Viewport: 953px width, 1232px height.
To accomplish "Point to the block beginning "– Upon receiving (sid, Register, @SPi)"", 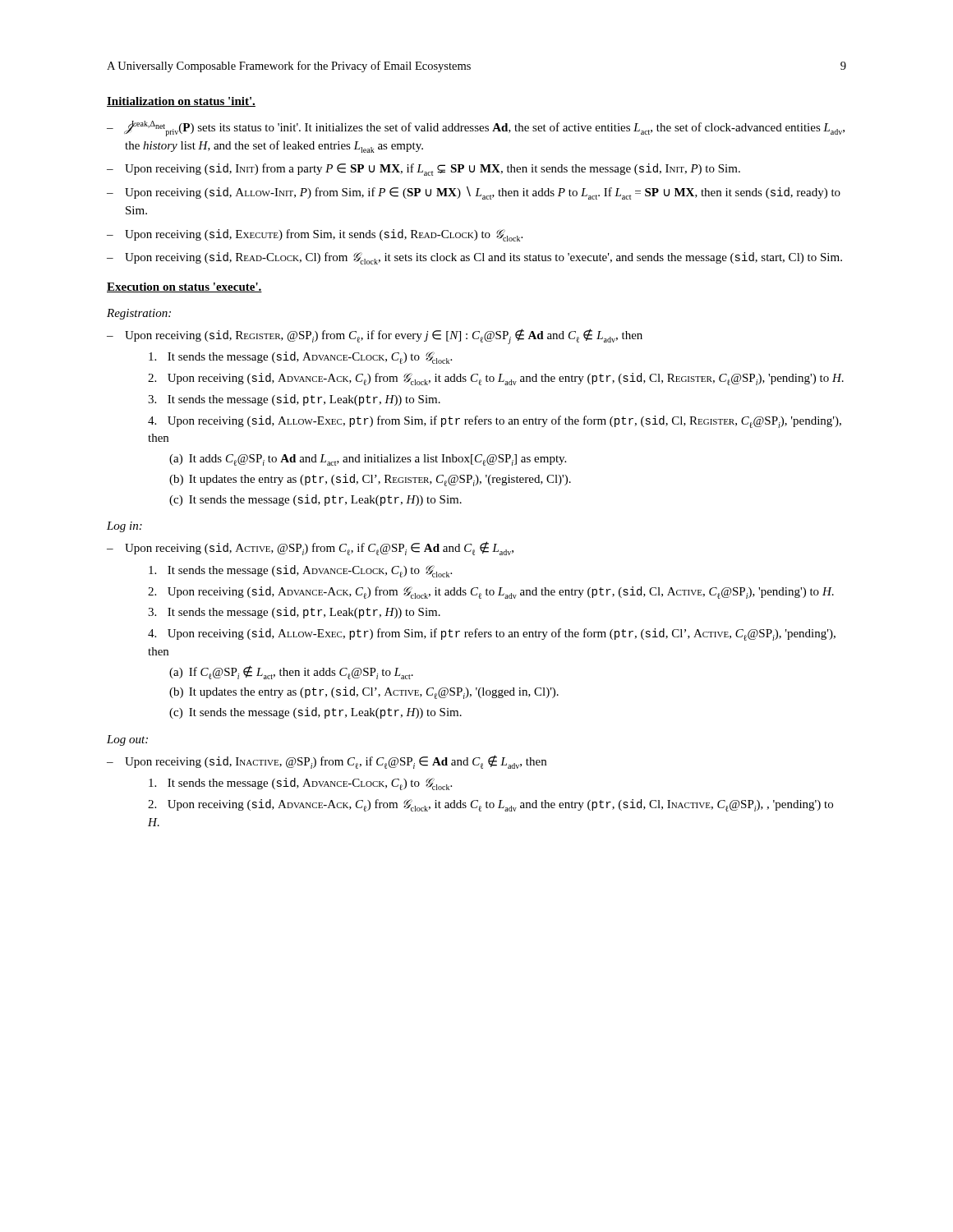I will 476,419.
